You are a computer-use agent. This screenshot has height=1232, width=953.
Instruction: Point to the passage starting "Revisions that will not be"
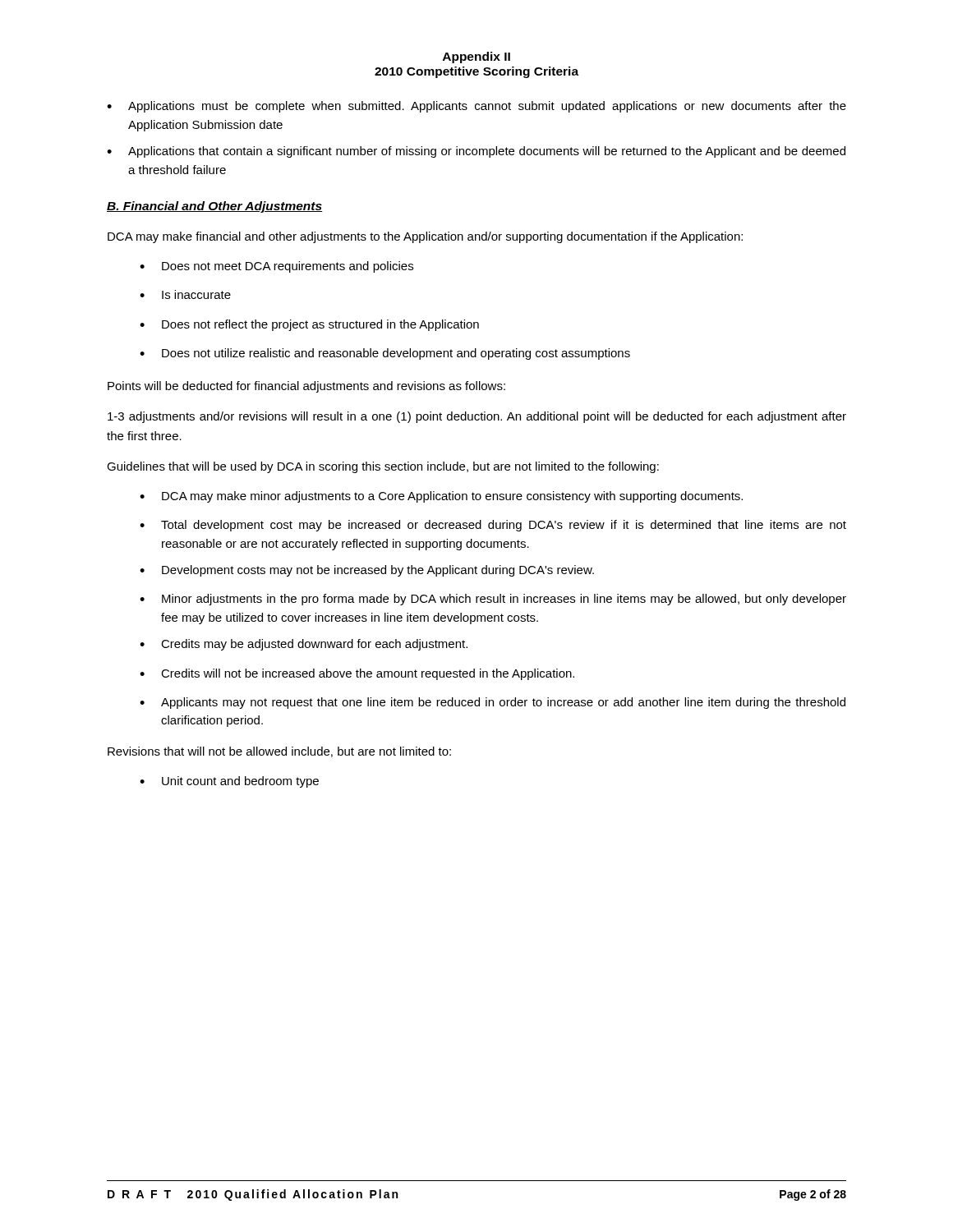pos(279,751)
